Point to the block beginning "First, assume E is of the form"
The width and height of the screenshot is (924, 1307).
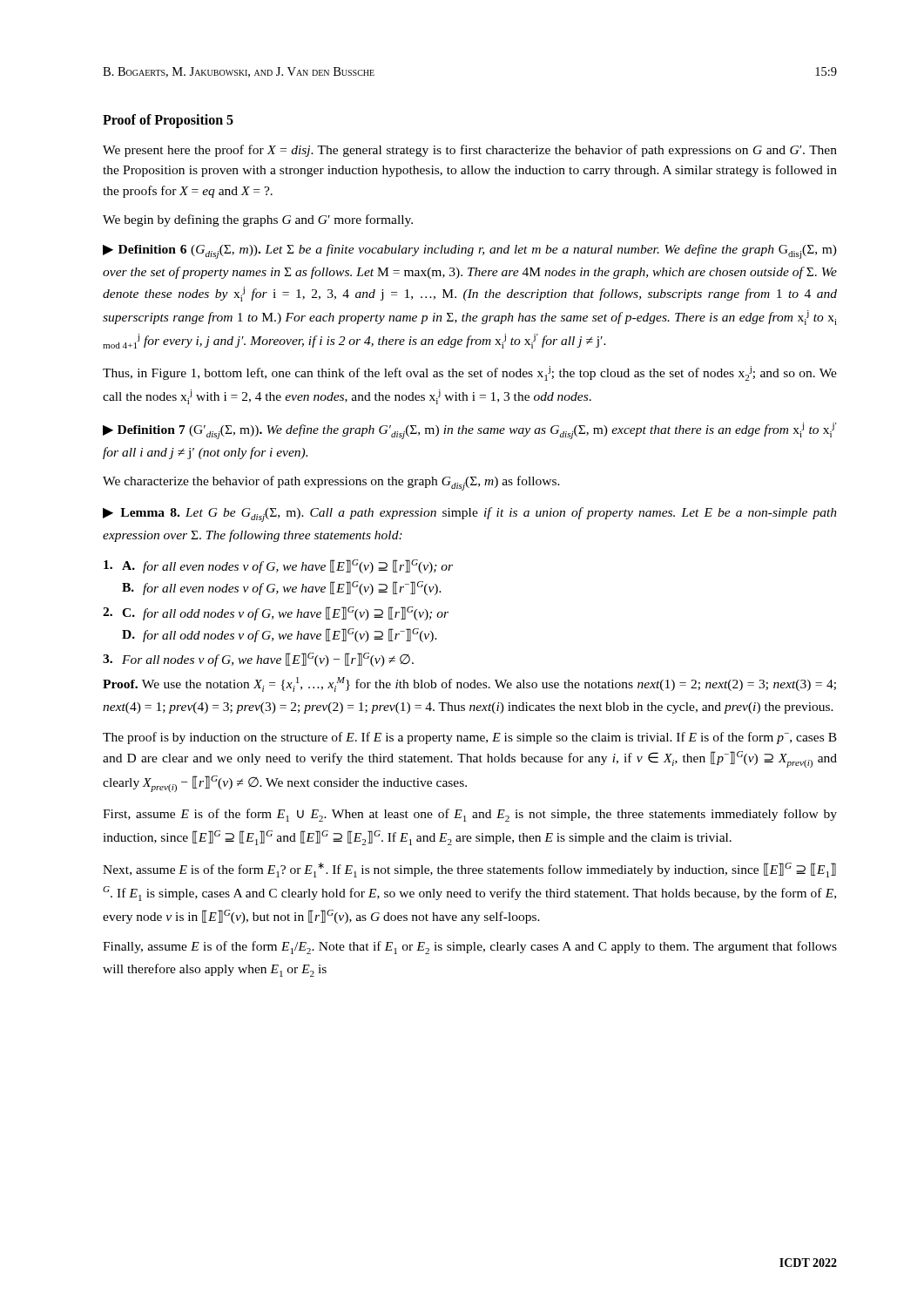tap(470, 826)
